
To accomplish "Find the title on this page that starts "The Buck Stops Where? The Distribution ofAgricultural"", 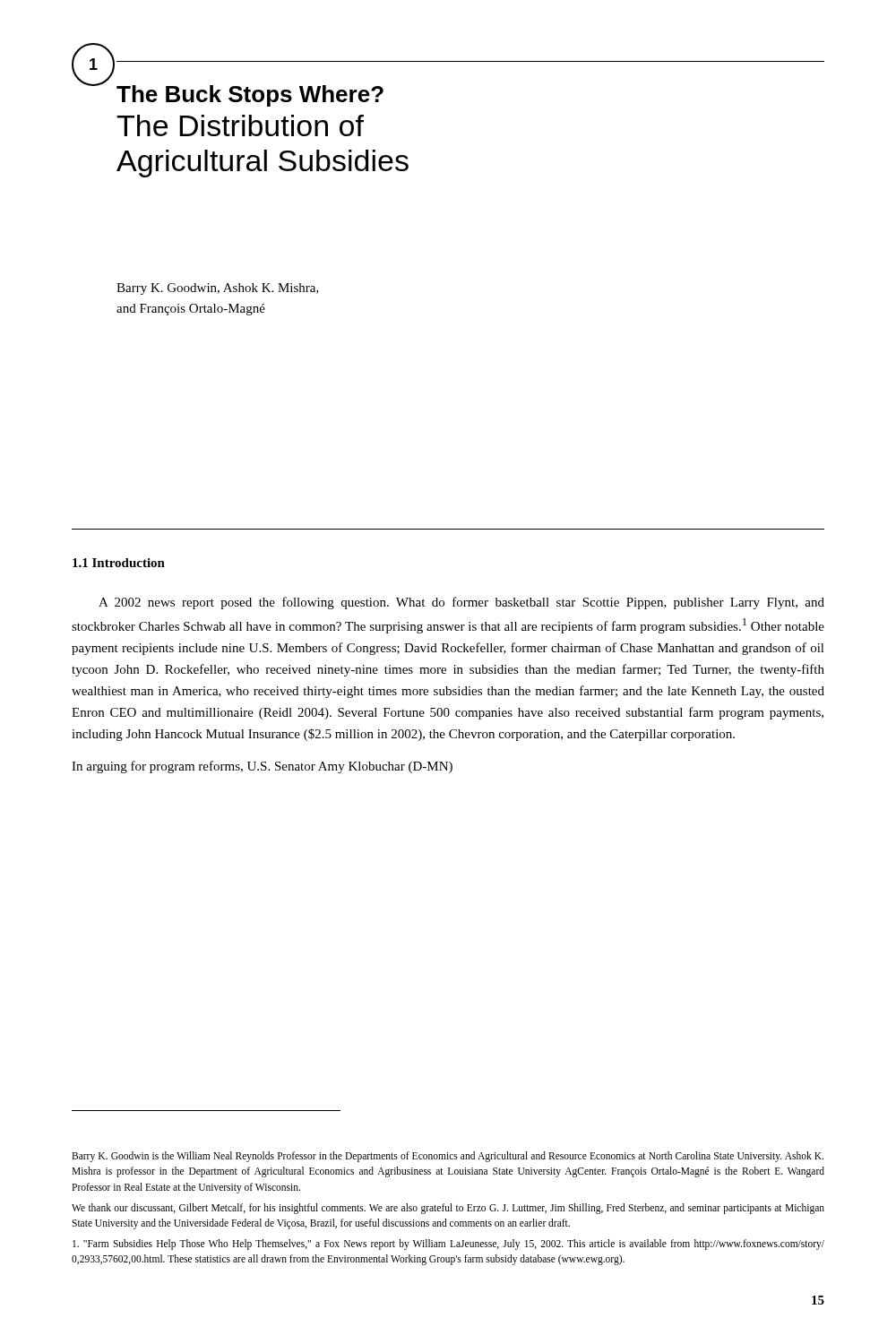I will (x=250, y=96).
